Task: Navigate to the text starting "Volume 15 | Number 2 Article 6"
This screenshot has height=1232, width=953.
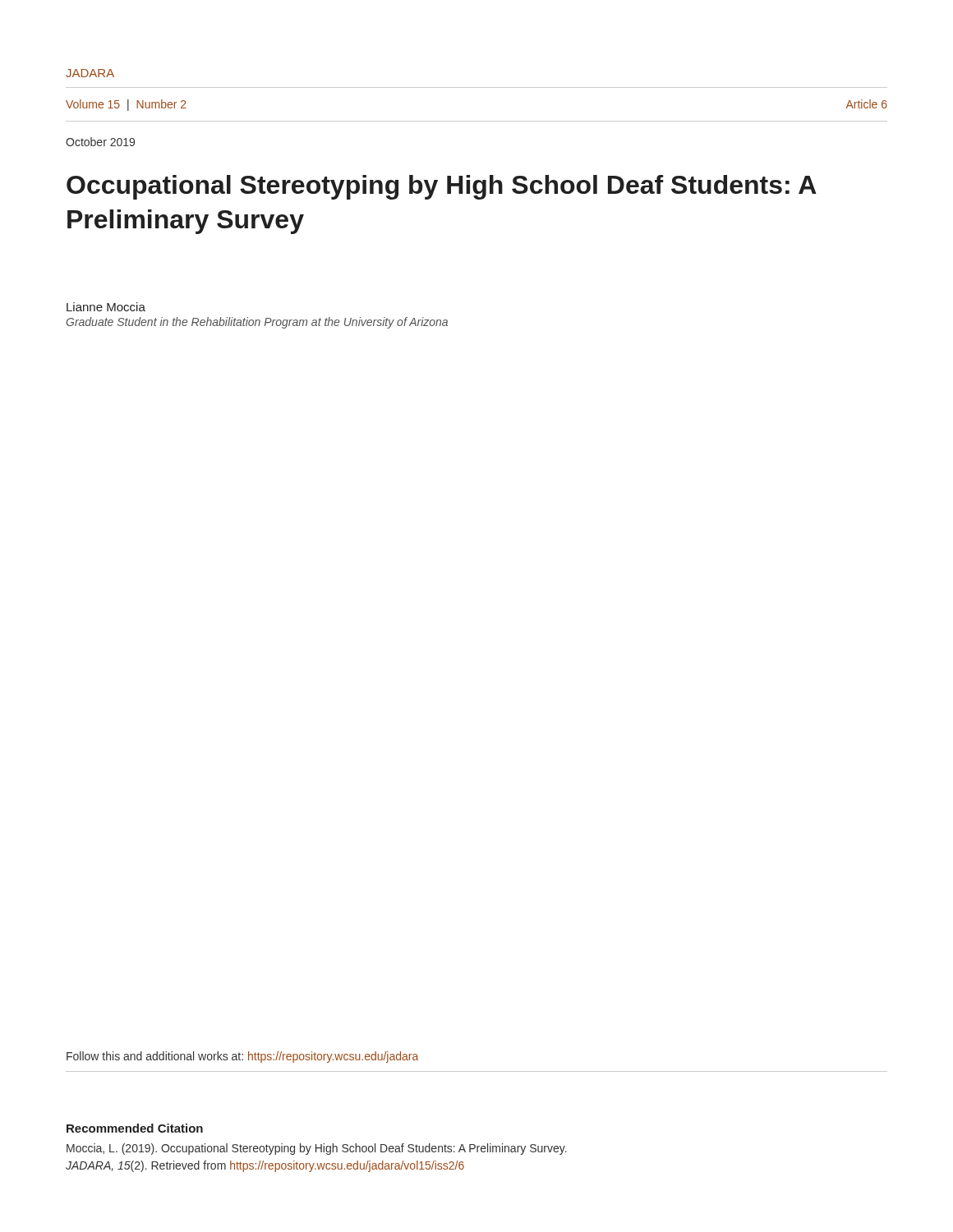Action: pyautogui.click(x=128, y=105)
